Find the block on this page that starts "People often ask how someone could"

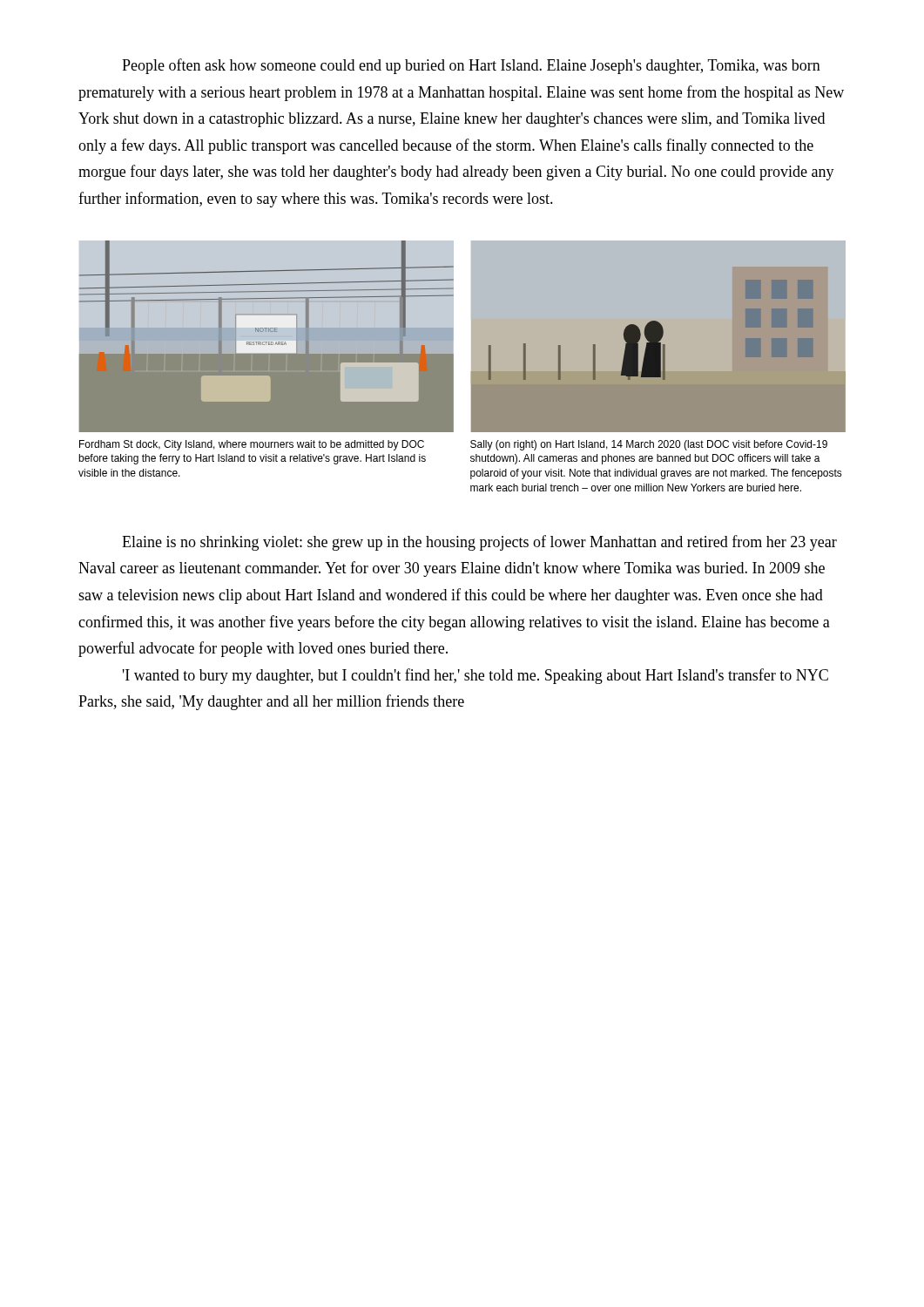click(461, 132)
